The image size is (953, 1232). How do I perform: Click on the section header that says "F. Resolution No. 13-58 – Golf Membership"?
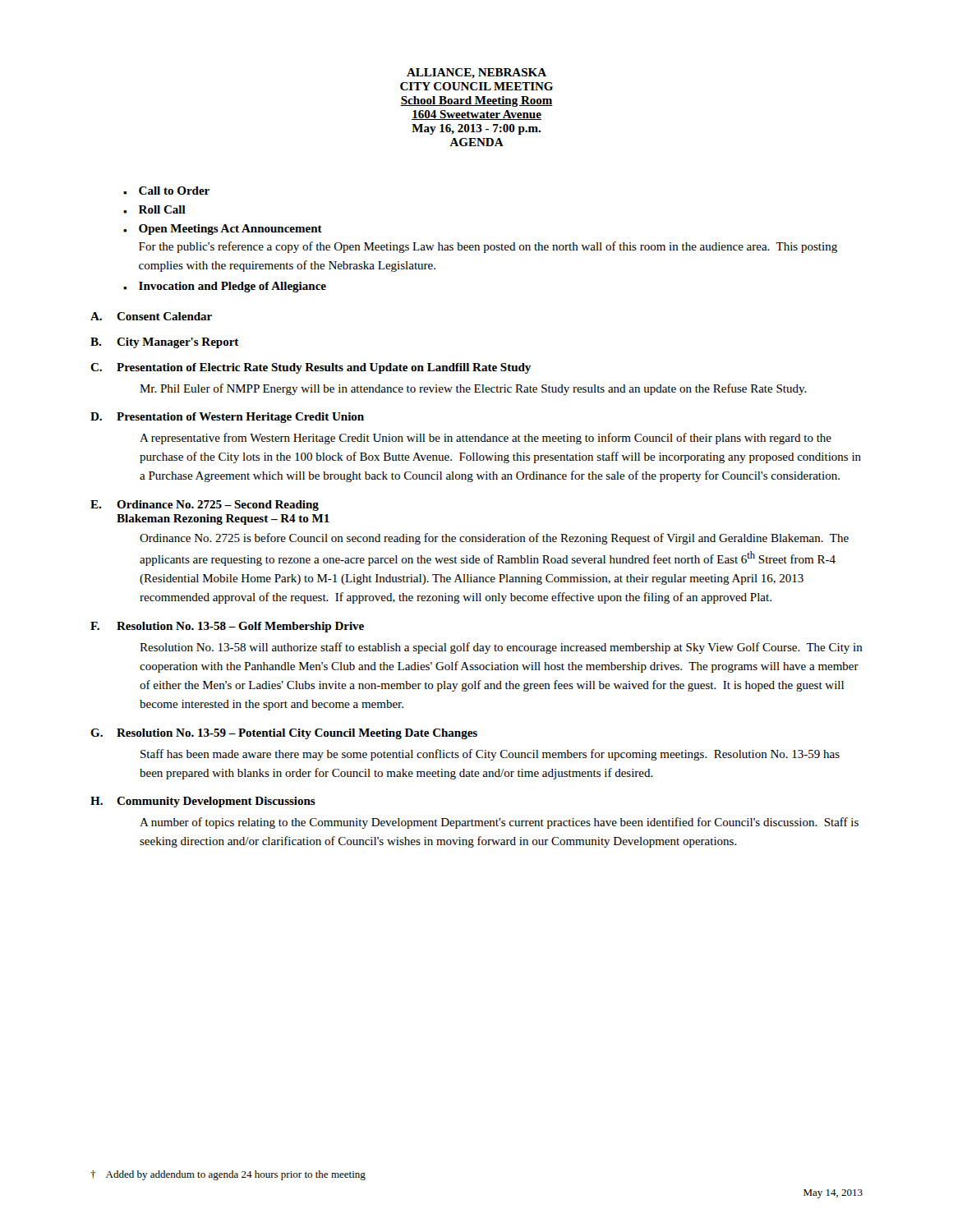pyautogui.click(x=227, y=626)
